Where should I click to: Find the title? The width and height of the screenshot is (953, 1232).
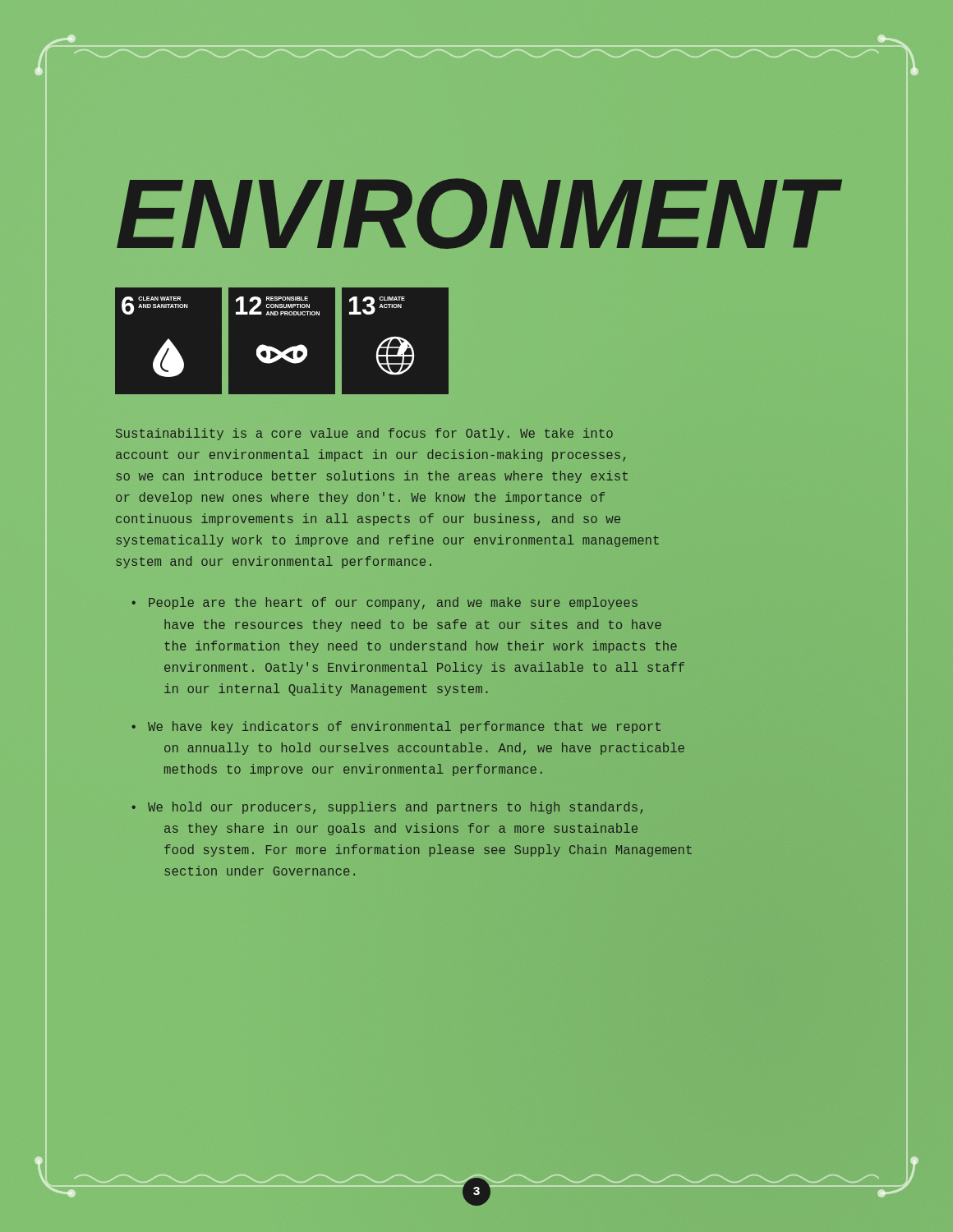click(x=476, y=214)
